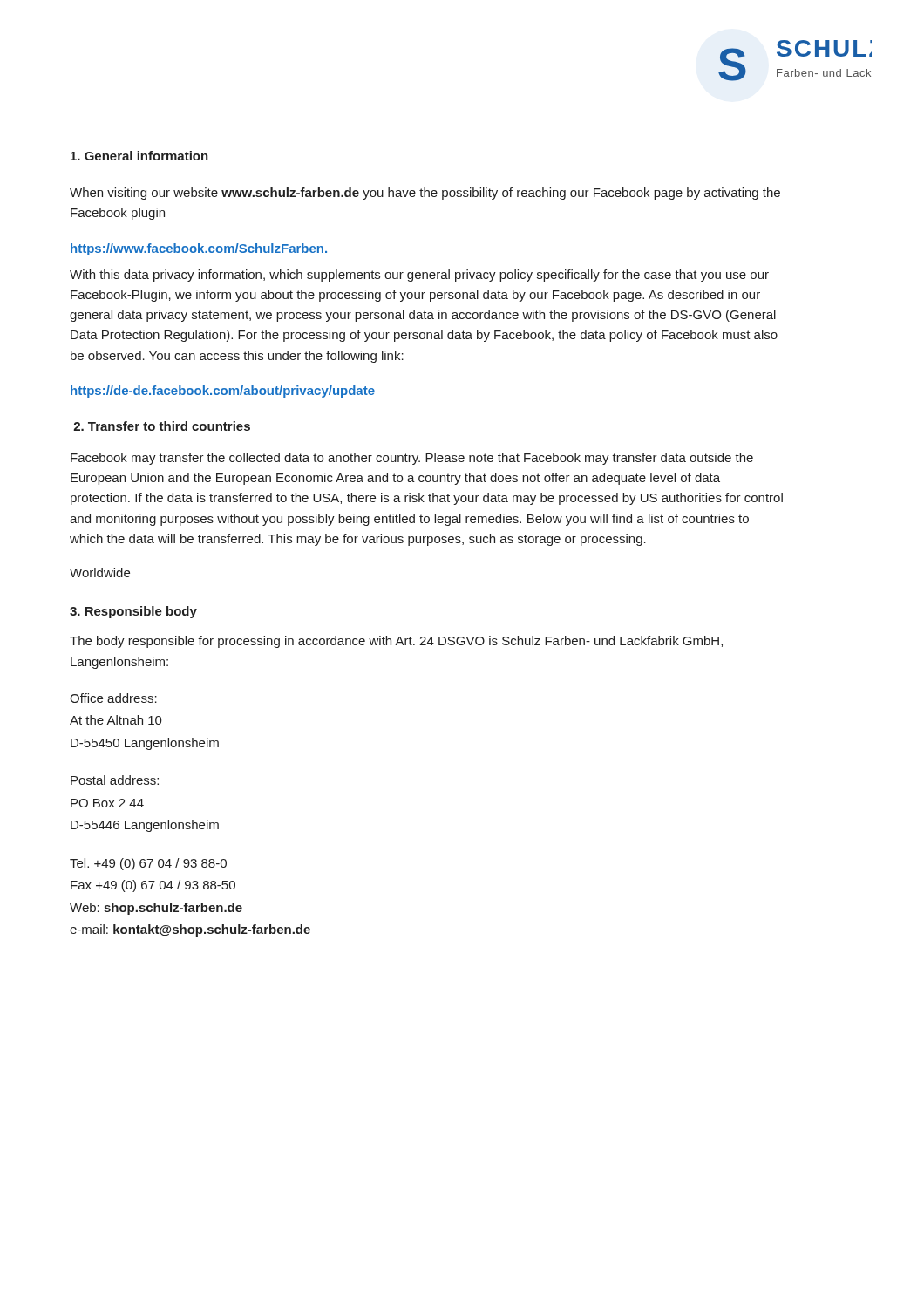924x1308 pixels.
Task: Find a logo
Action: tap(780, 71)
